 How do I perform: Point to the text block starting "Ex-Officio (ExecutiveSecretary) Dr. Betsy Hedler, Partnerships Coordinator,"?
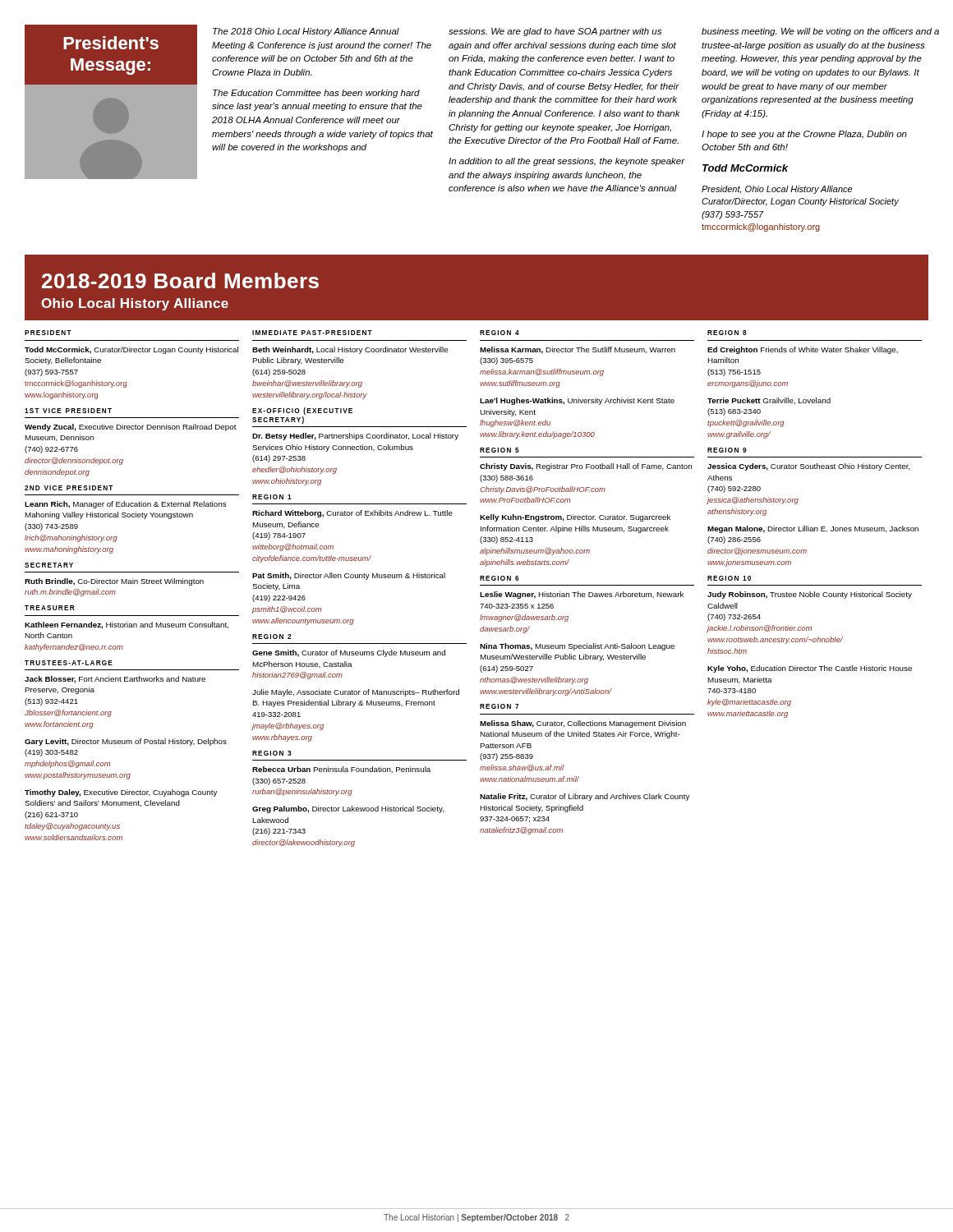click(x=359, y=447)
